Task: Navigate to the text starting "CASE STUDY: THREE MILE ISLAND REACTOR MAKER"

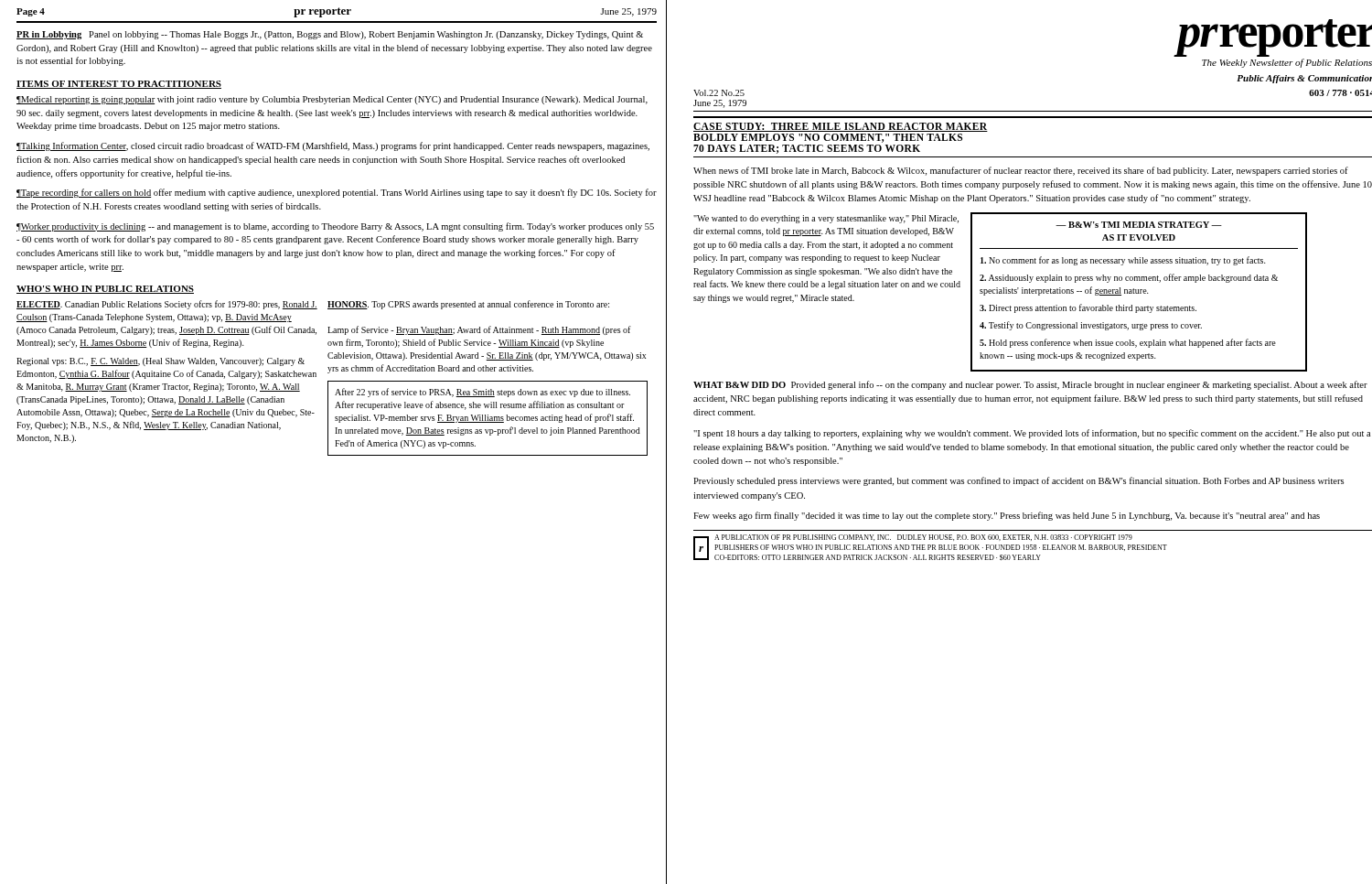Action: coord(841,127)
